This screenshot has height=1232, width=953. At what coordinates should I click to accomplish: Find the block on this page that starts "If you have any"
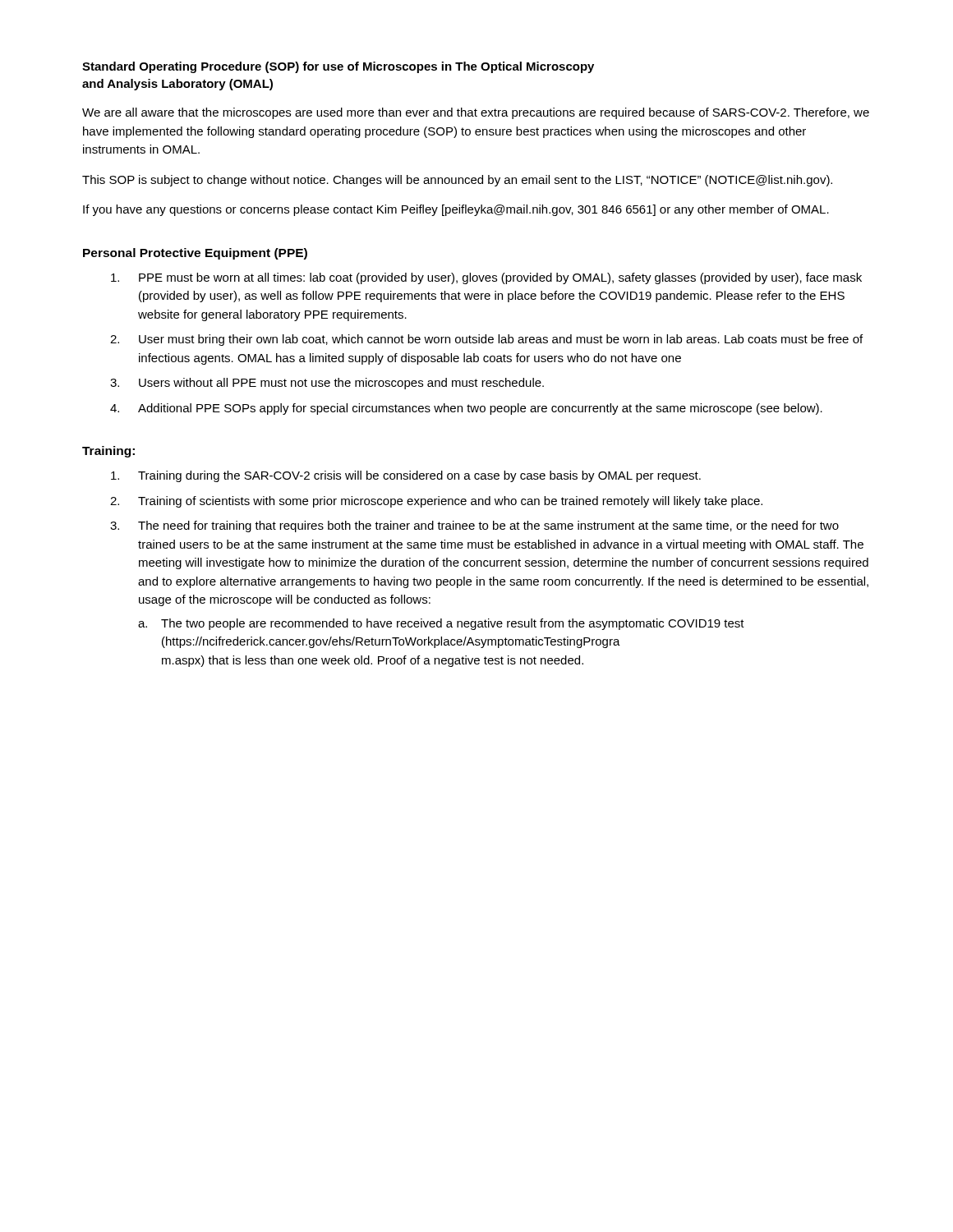[x=456, y=209]
